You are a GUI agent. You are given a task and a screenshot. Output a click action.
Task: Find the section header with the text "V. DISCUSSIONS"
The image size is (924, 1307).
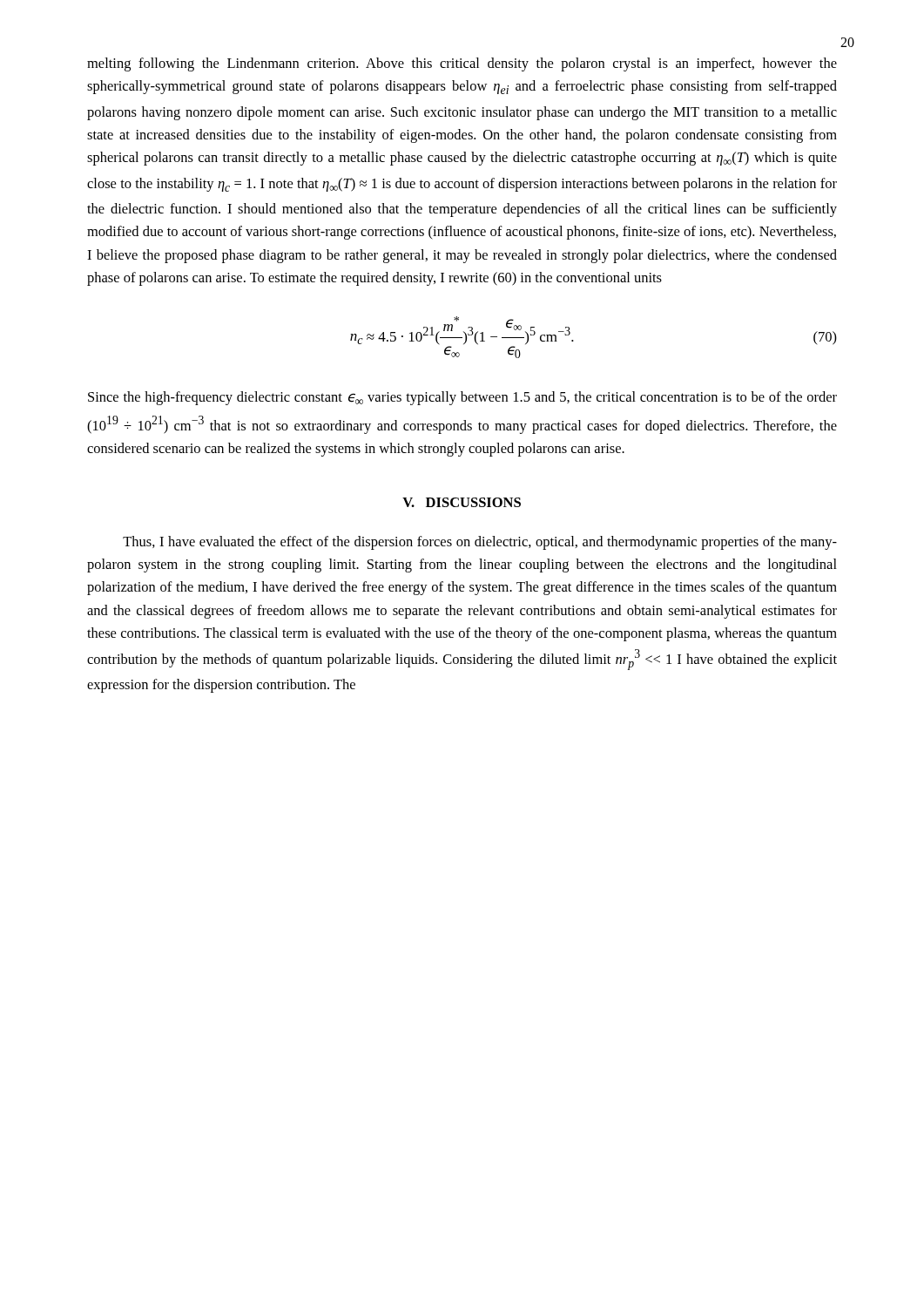(462, 502)
